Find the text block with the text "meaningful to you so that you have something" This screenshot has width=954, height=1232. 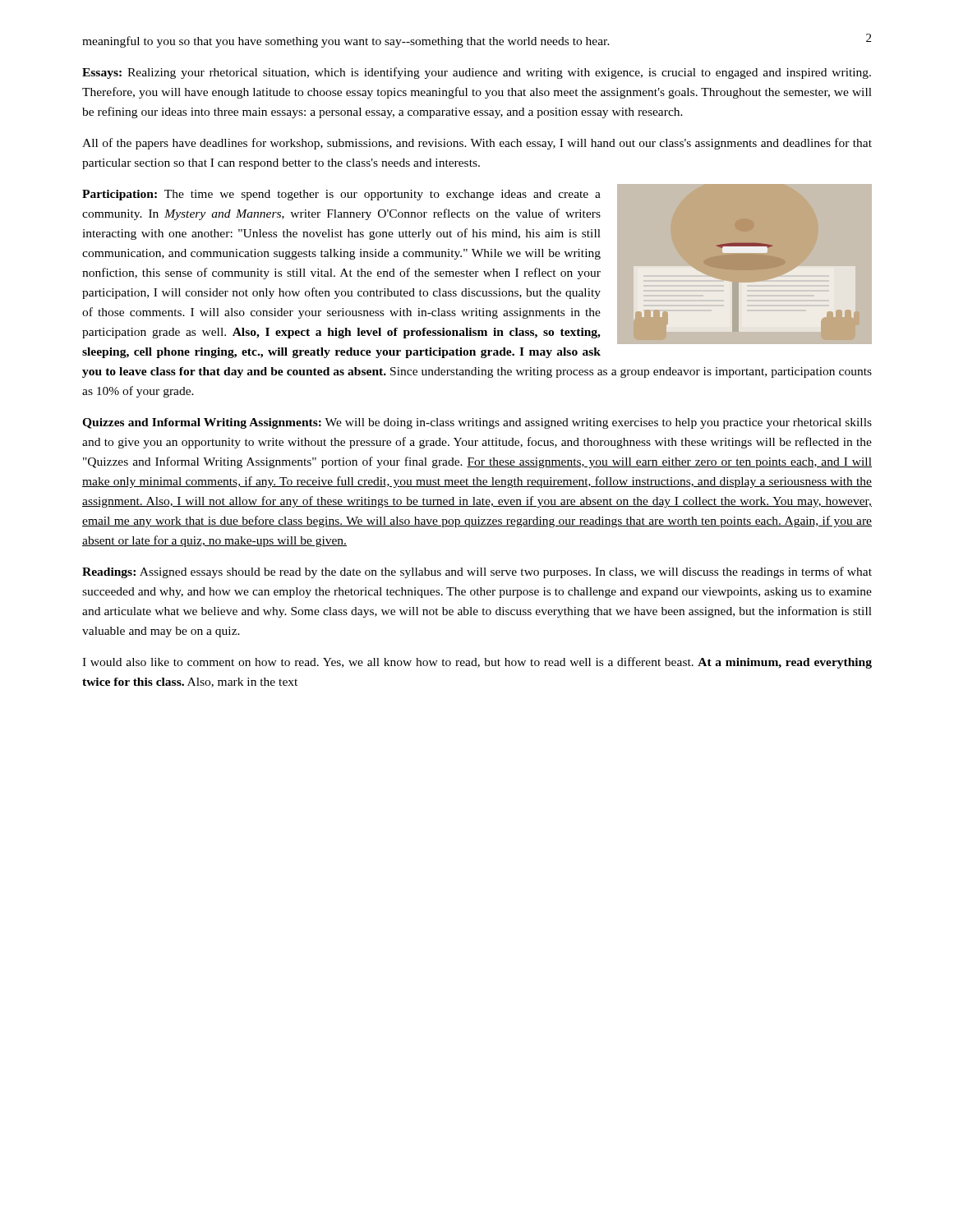[477, 41]
